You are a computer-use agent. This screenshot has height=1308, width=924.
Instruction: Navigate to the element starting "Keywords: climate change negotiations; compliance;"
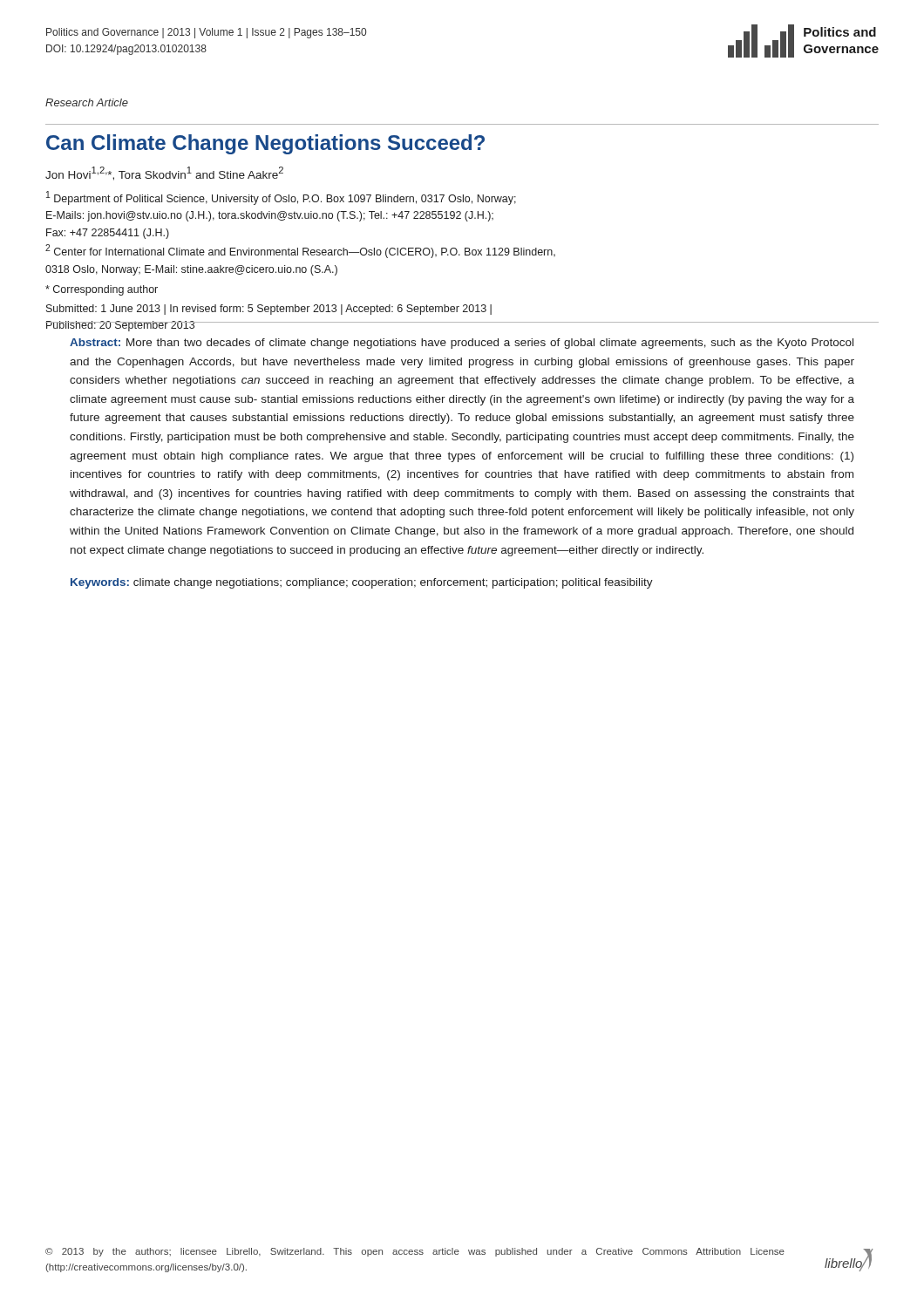click(x=361, y=582)
